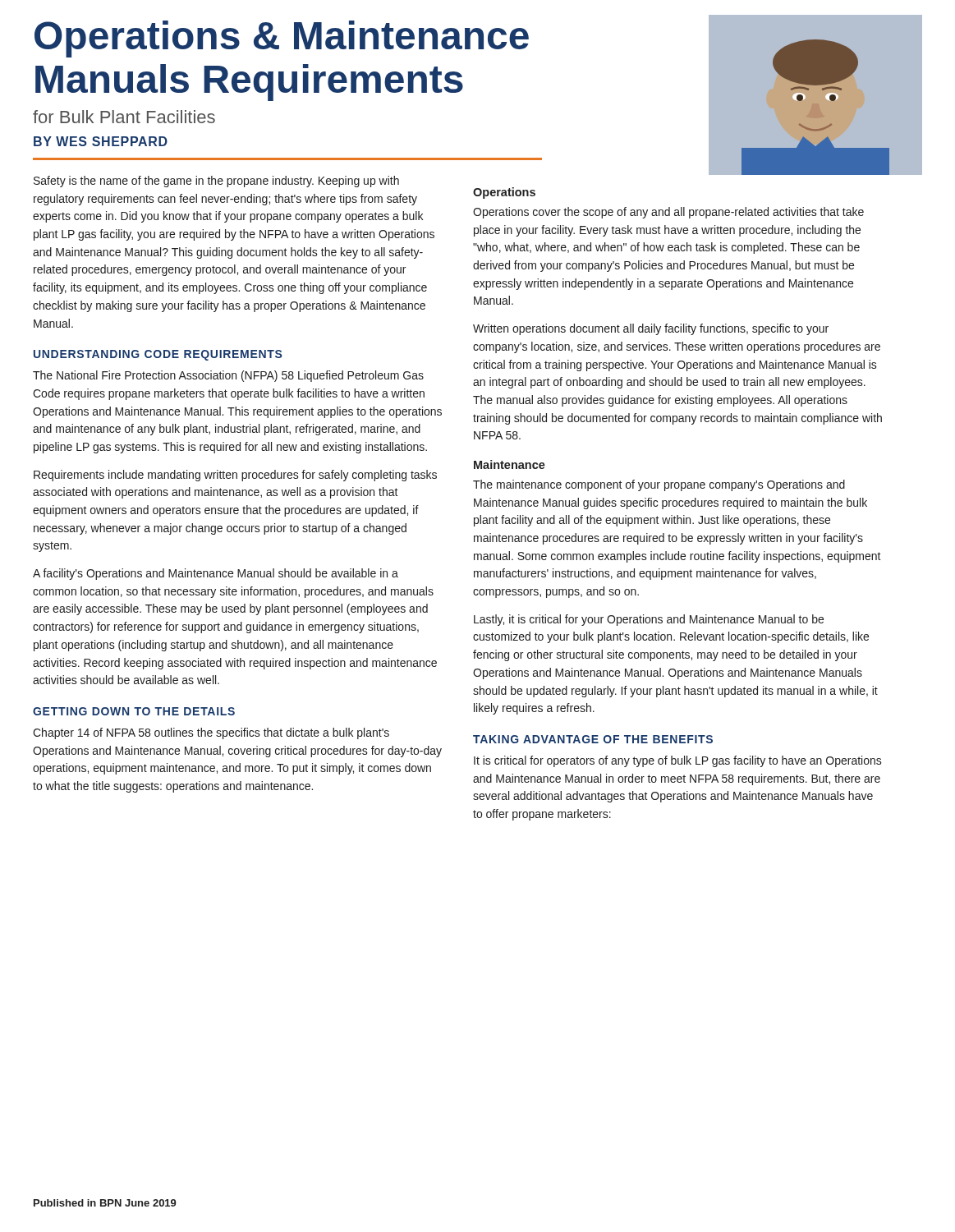Click on the element starting "The maintenance component of"
Screen dimensions: 1232x955
(677, 538)
